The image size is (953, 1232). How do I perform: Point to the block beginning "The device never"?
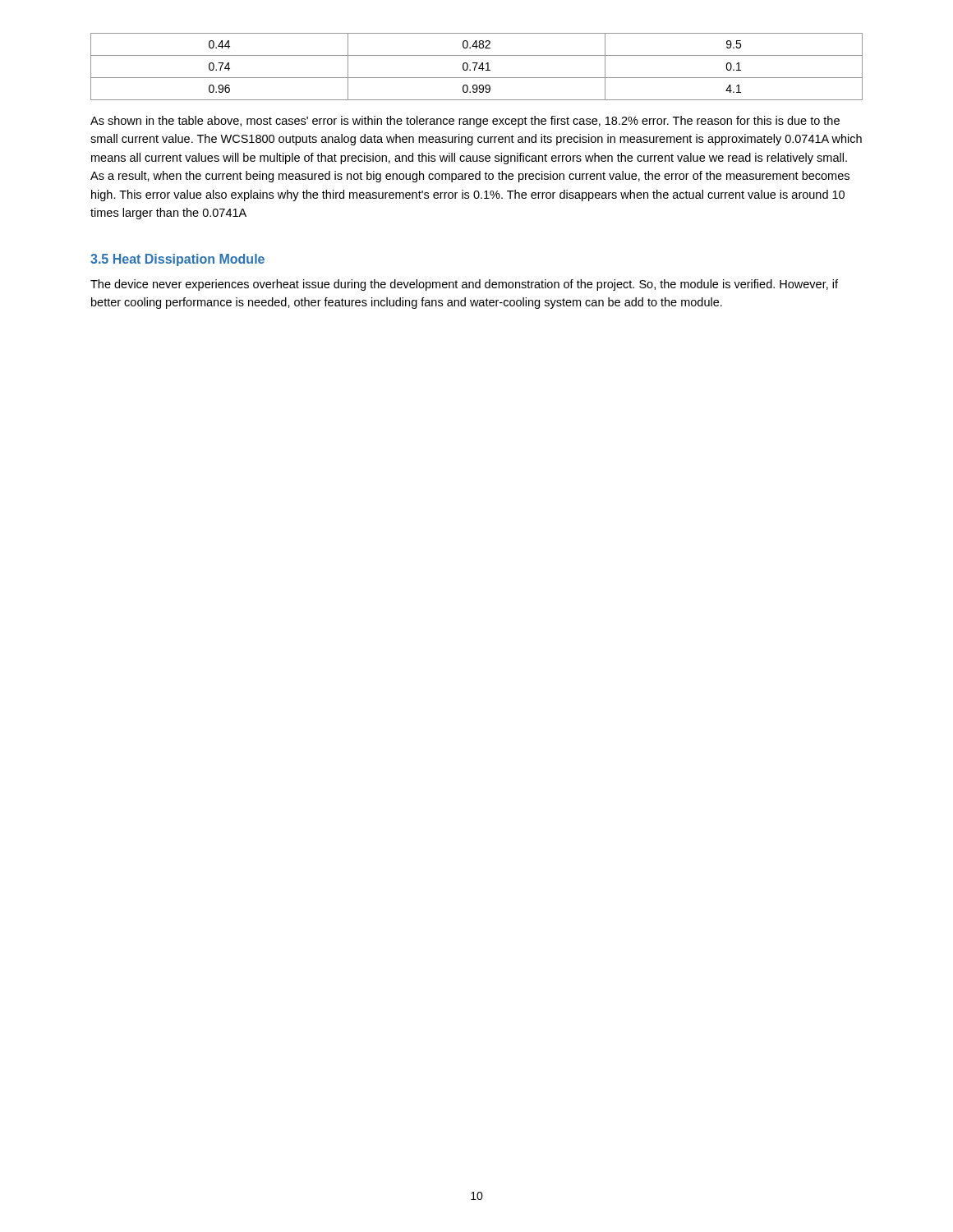[x=476, y=293]
